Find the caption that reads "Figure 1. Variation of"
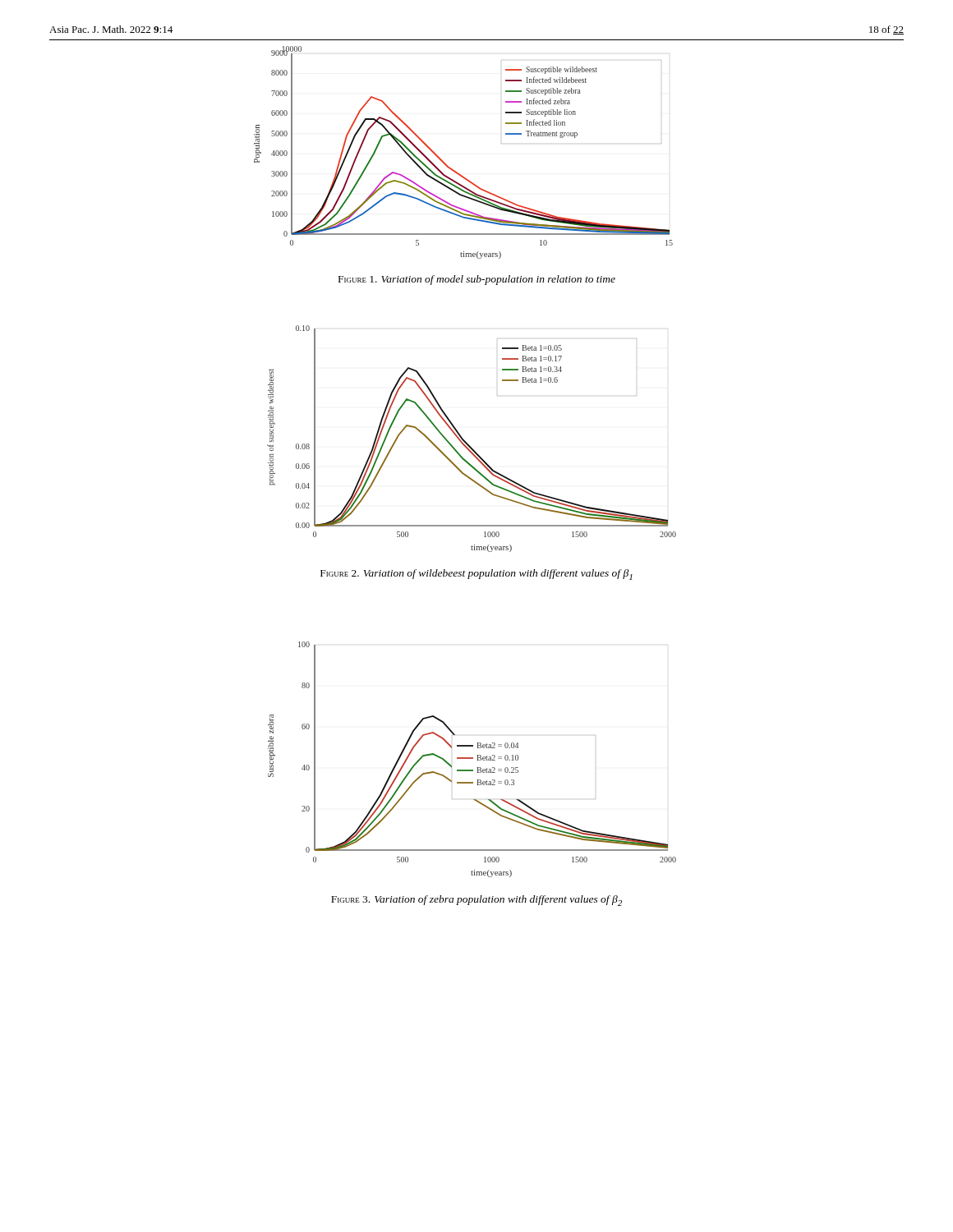Viewport: 953px width, 1232px height. 476,278
